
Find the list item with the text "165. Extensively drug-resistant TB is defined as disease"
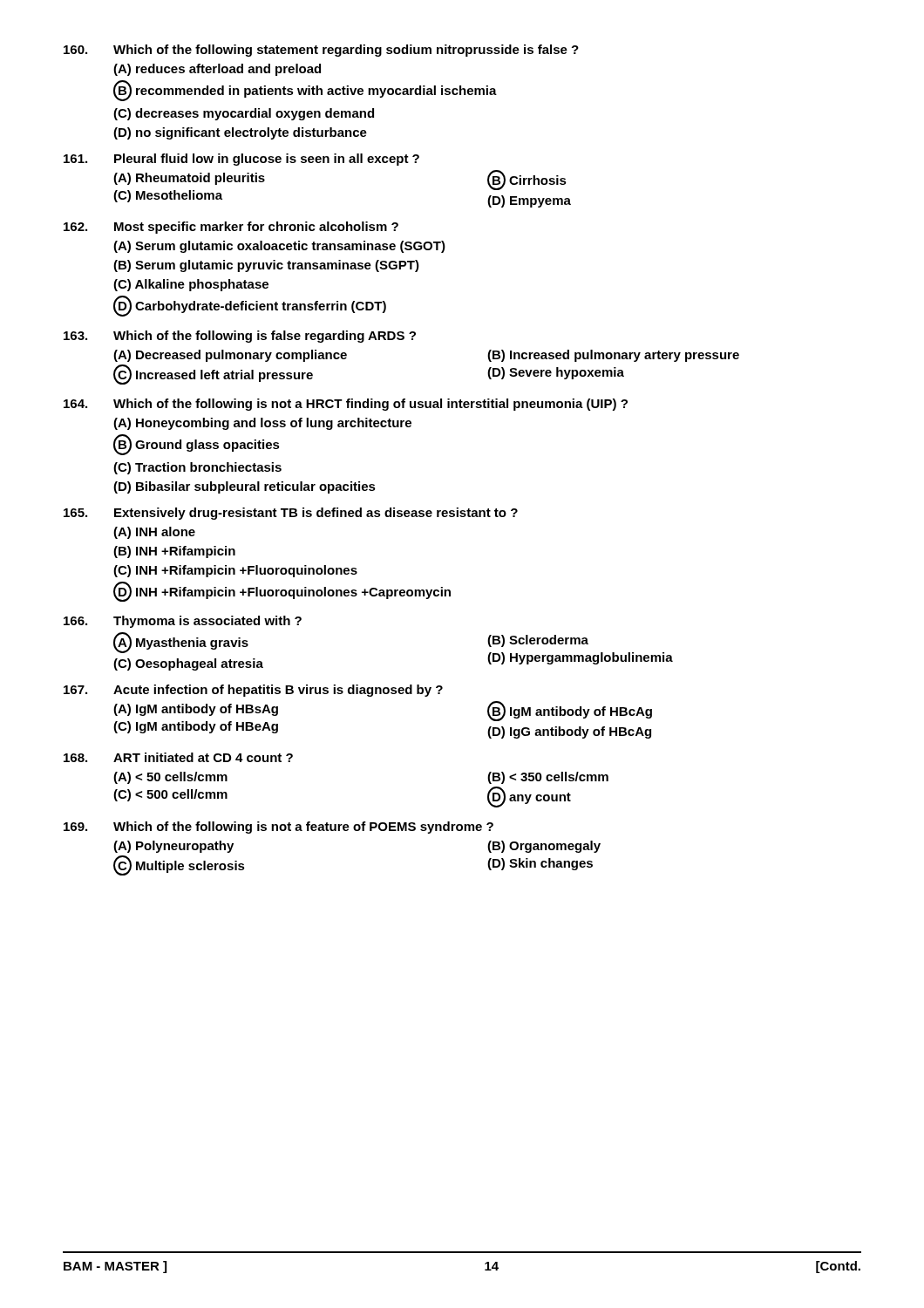291,514
